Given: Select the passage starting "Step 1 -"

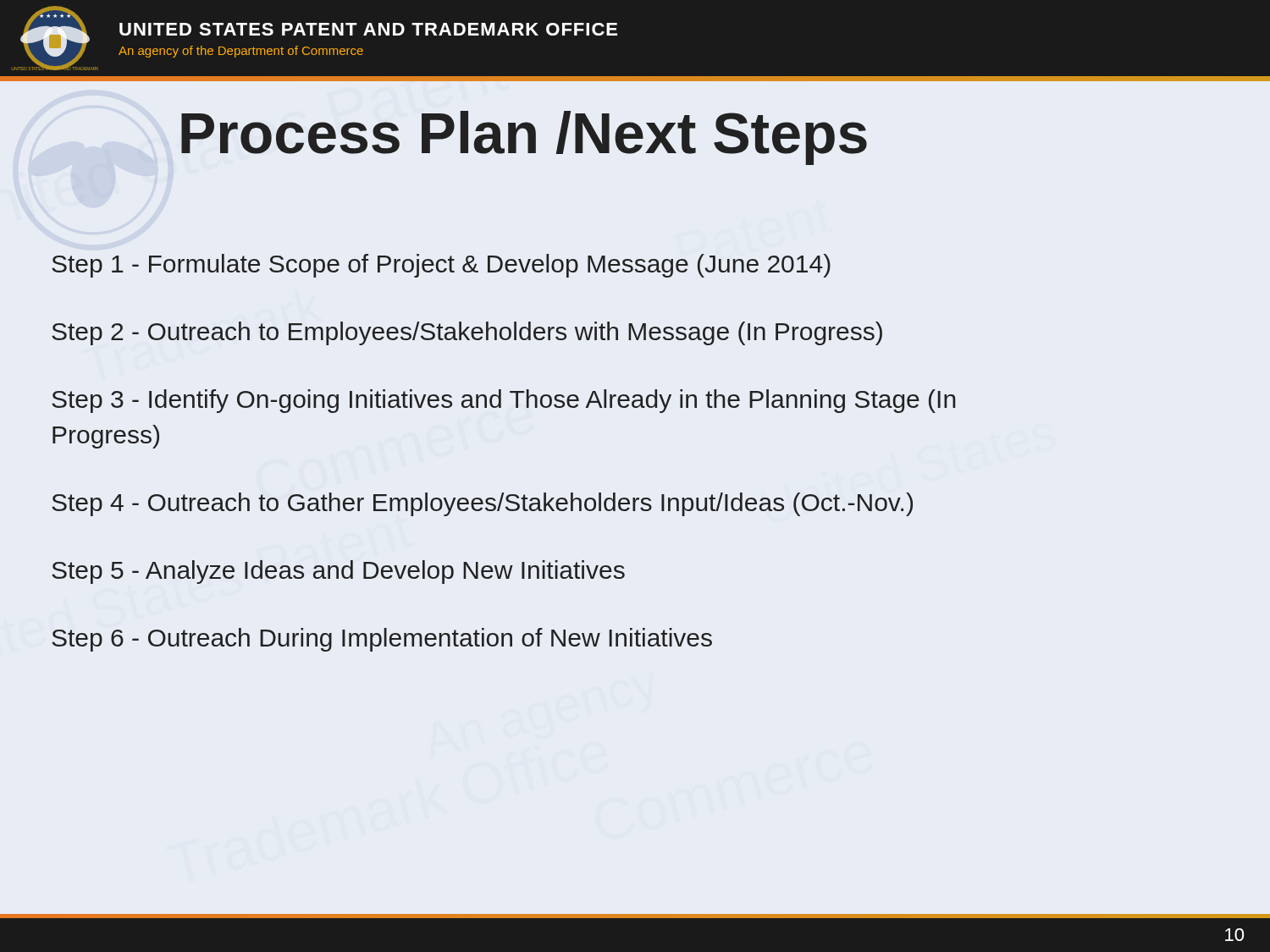Looking at the screenshot, I should coord(441,264).
